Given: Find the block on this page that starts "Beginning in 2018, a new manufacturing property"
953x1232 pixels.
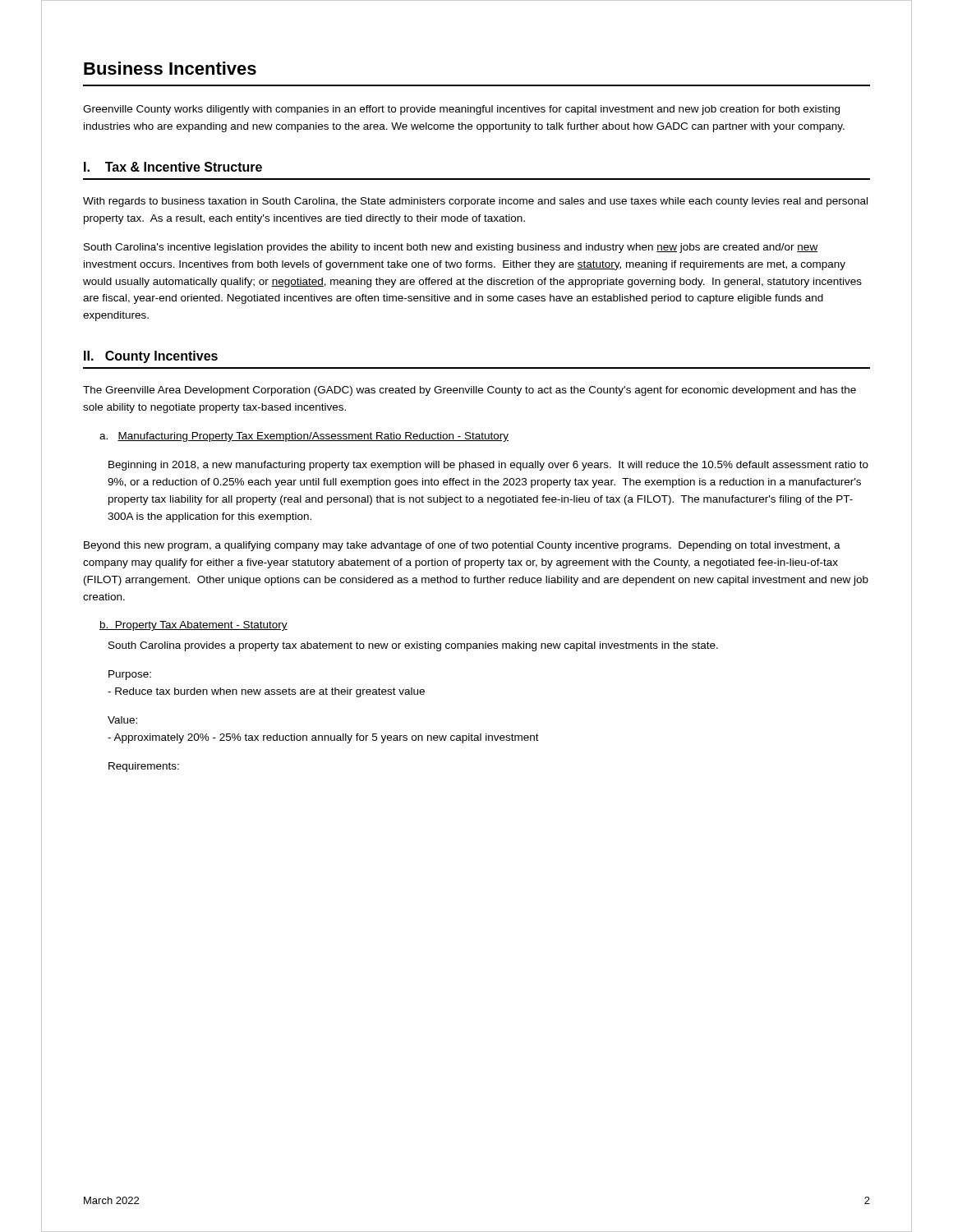Looking at the screenshot, I should 488,490.
